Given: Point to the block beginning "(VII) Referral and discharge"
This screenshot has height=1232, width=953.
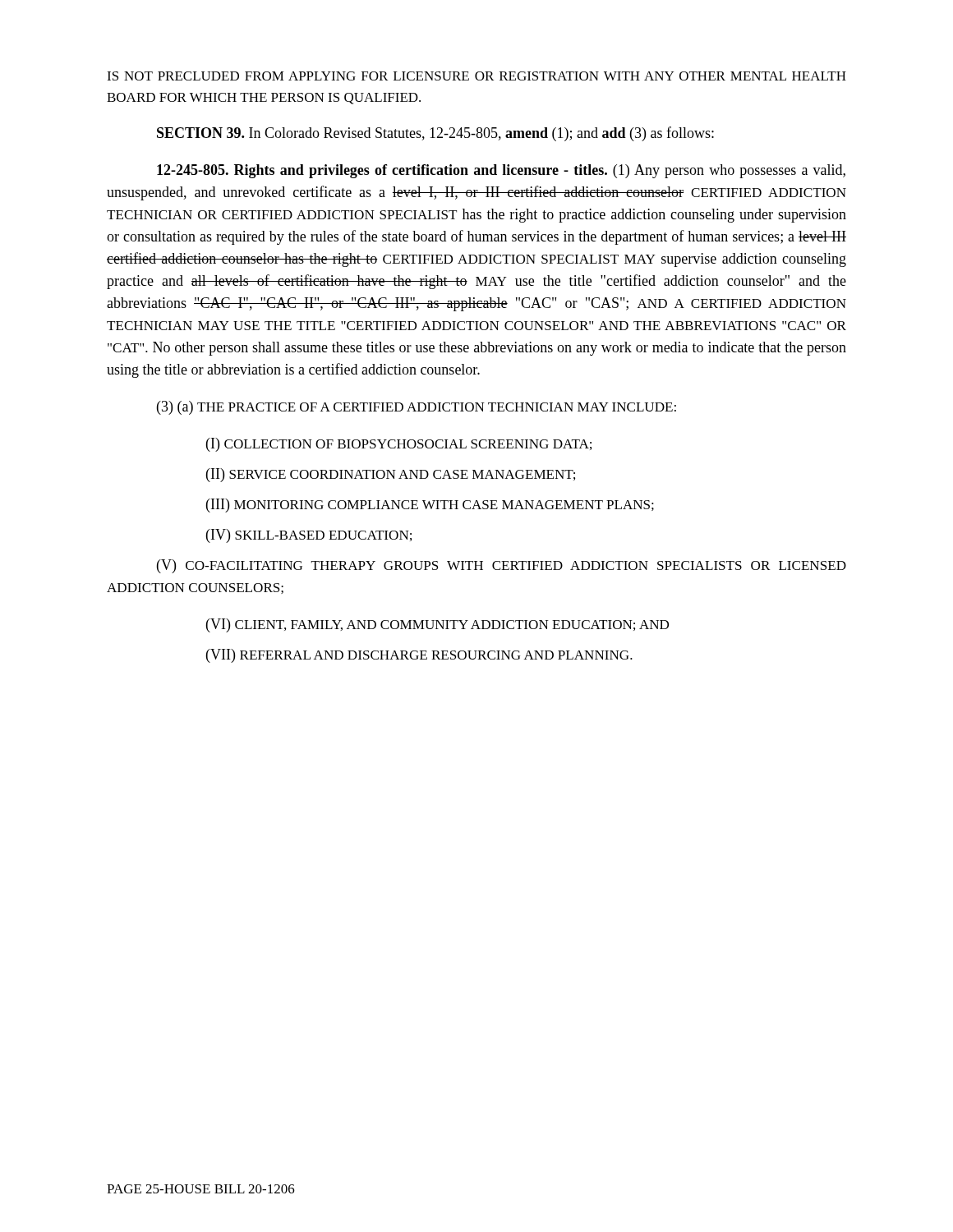Looking at the screenshot, I should (x=419, y=655).
